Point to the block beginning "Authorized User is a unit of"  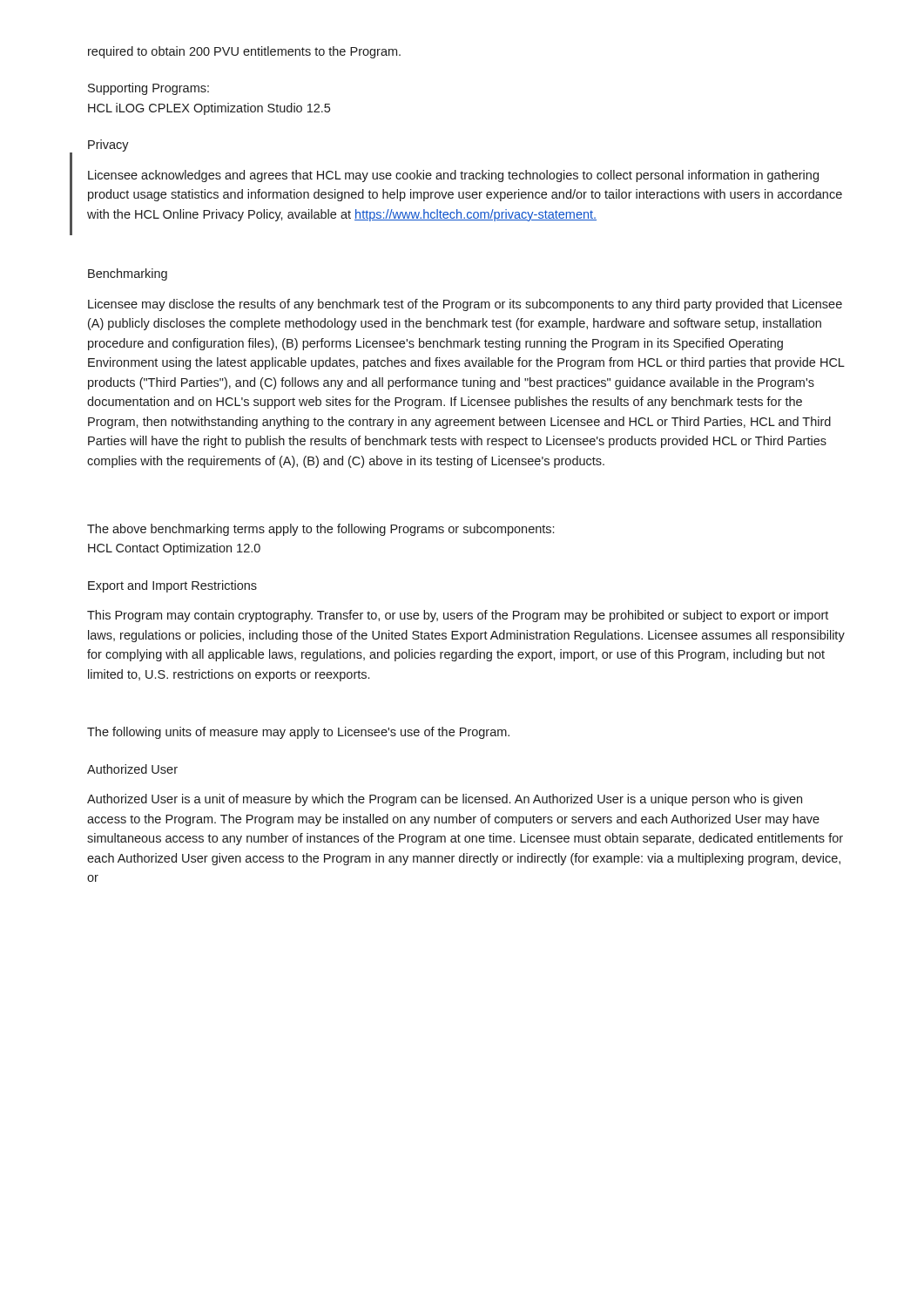point(465,838)
